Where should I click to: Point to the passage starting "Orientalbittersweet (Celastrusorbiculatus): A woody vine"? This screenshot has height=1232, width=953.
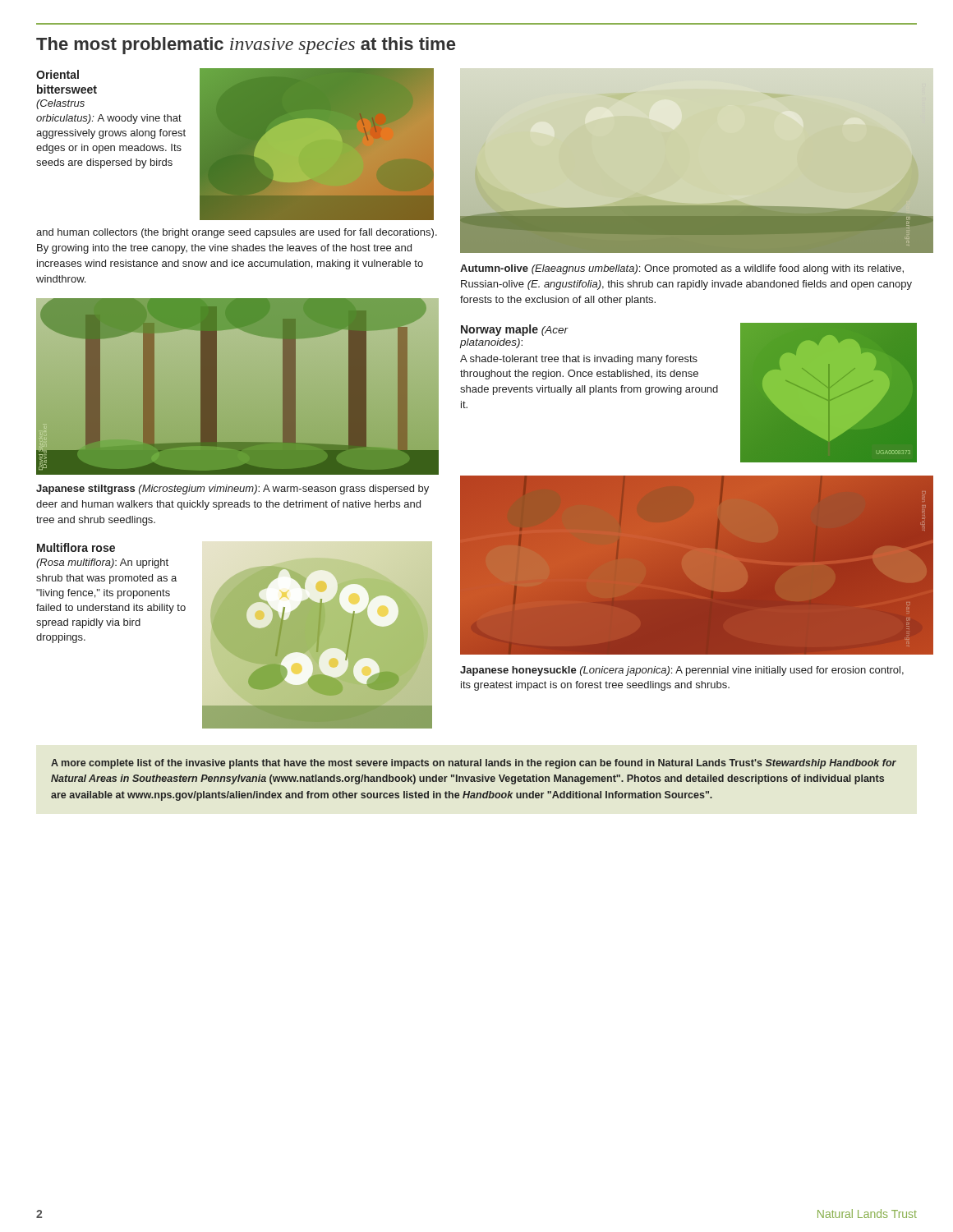click(111, 118)
